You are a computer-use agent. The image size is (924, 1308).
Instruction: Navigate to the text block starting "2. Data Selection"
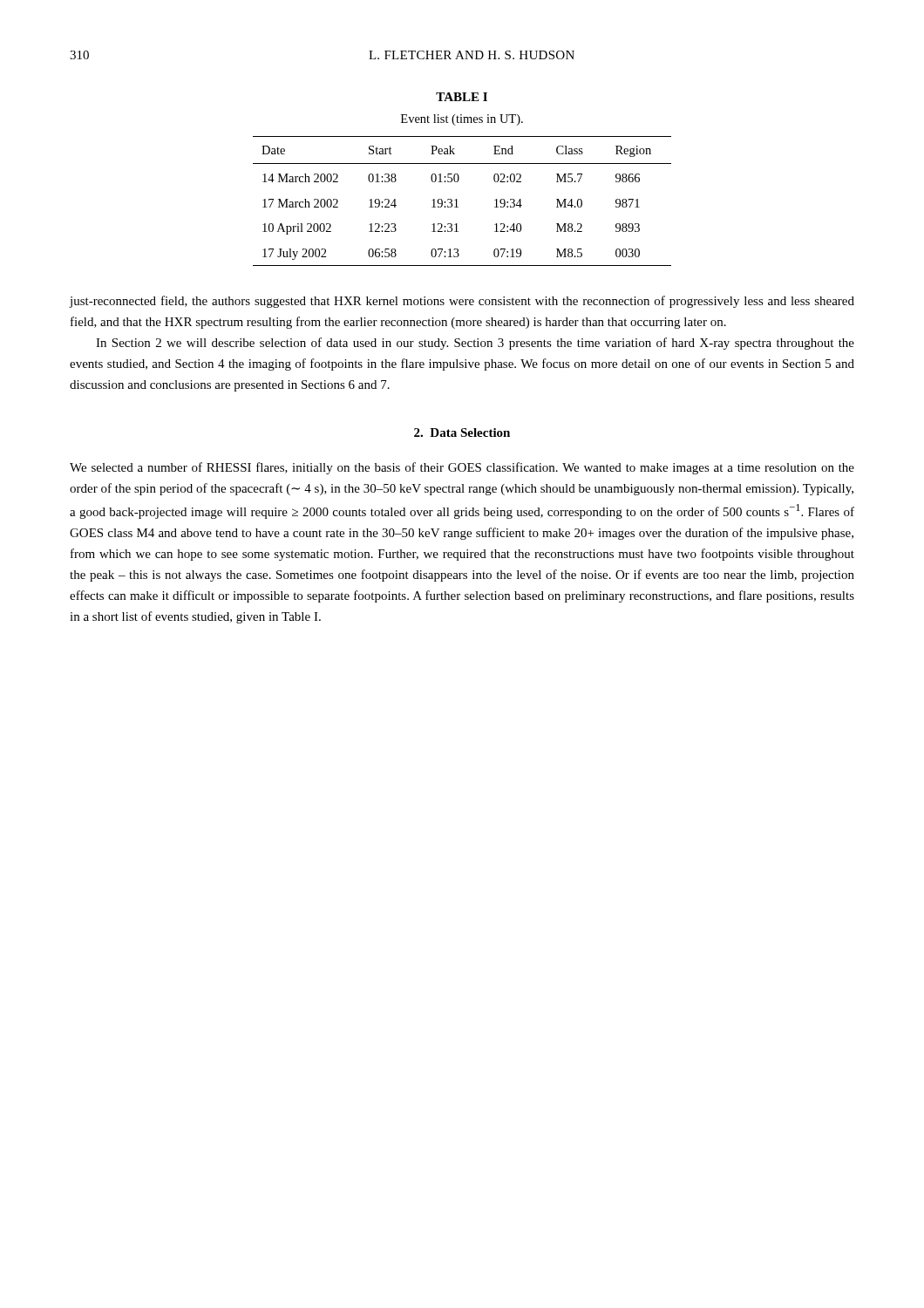coord(462,433)
